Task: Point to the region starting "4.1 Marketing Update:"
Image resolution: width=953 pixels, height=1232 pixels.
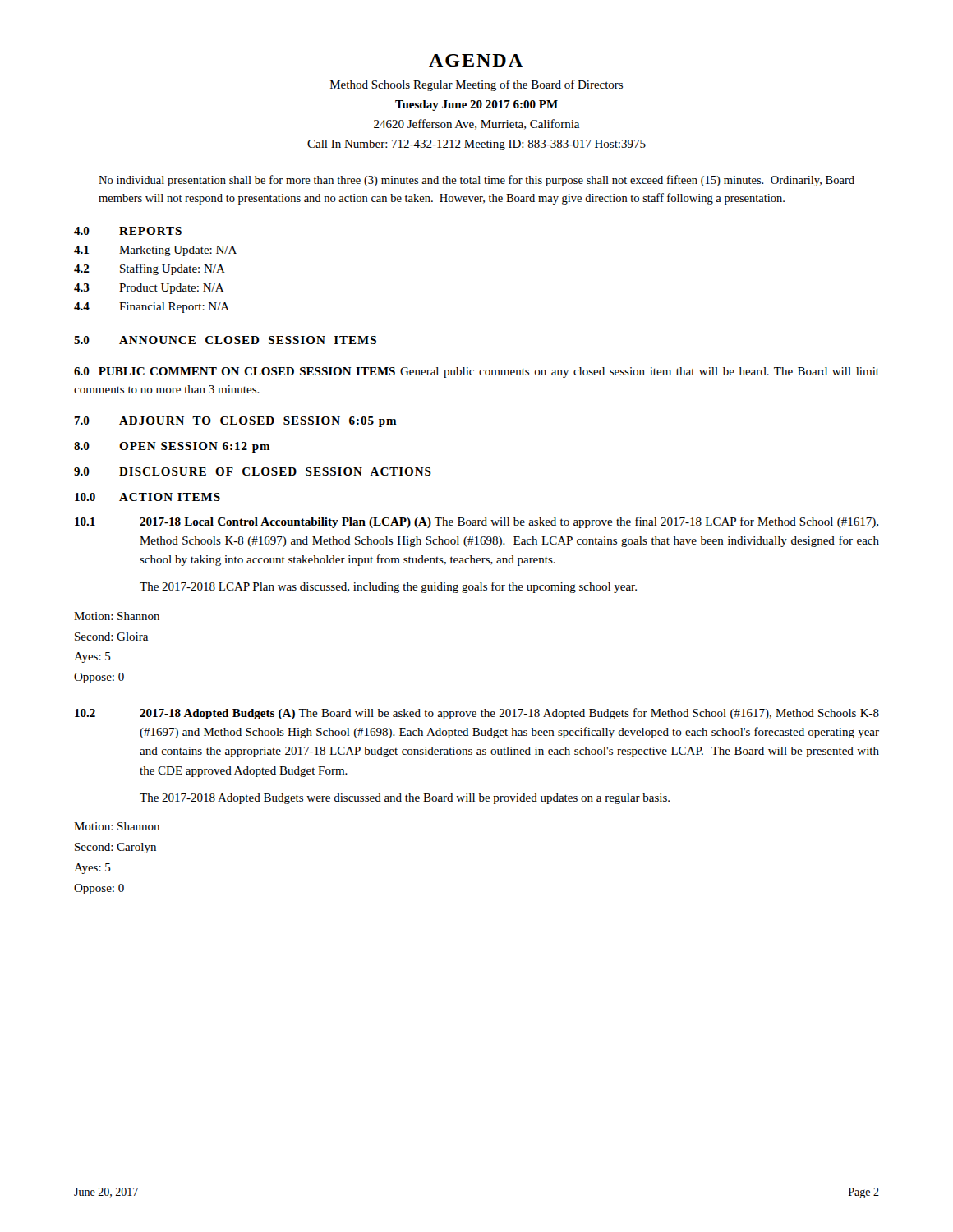Action: [x=155, y=250]
